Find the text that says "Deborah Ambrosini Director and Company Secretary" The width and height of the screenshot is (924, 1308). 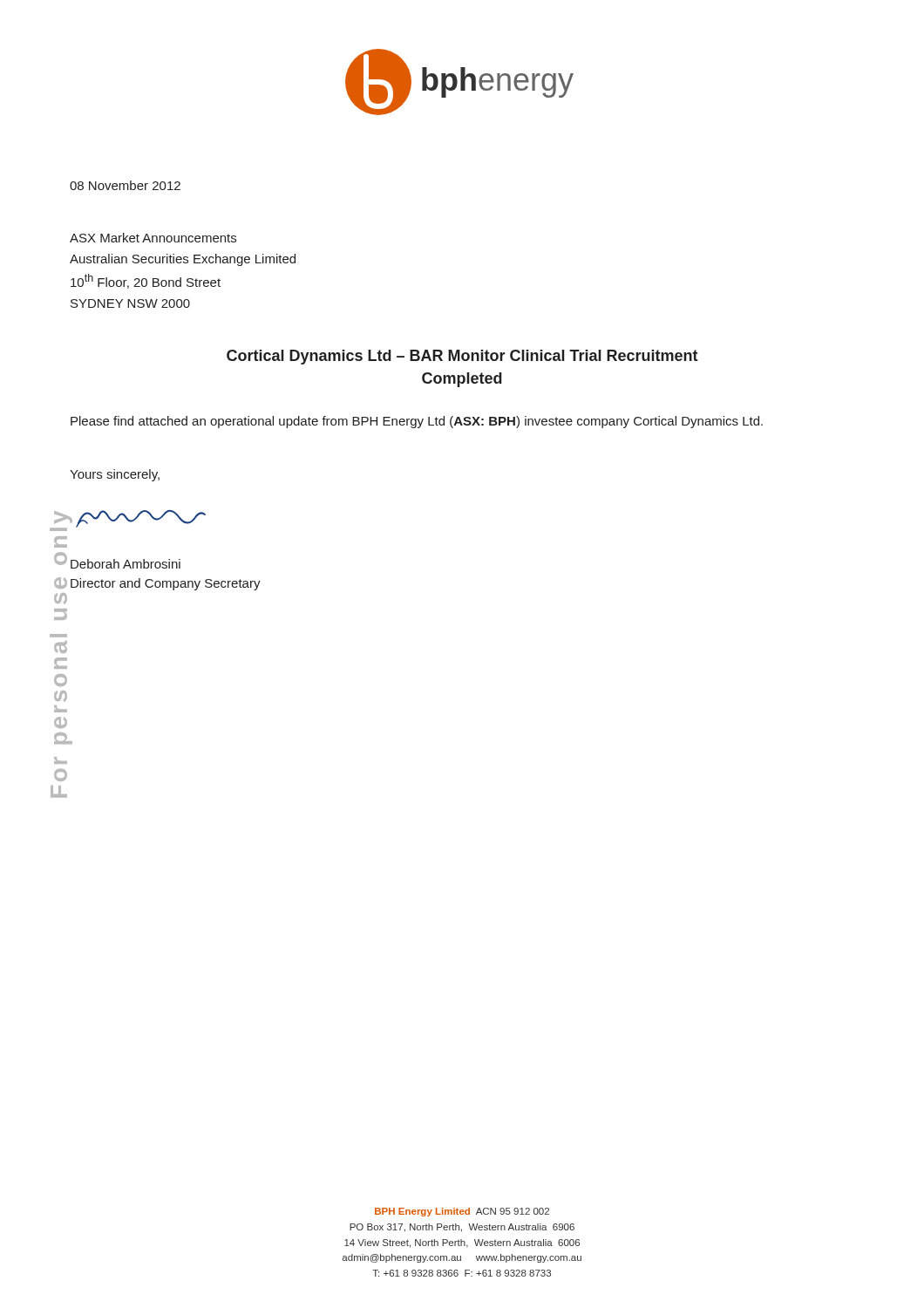pyautogui.click(x=165, y=573)
